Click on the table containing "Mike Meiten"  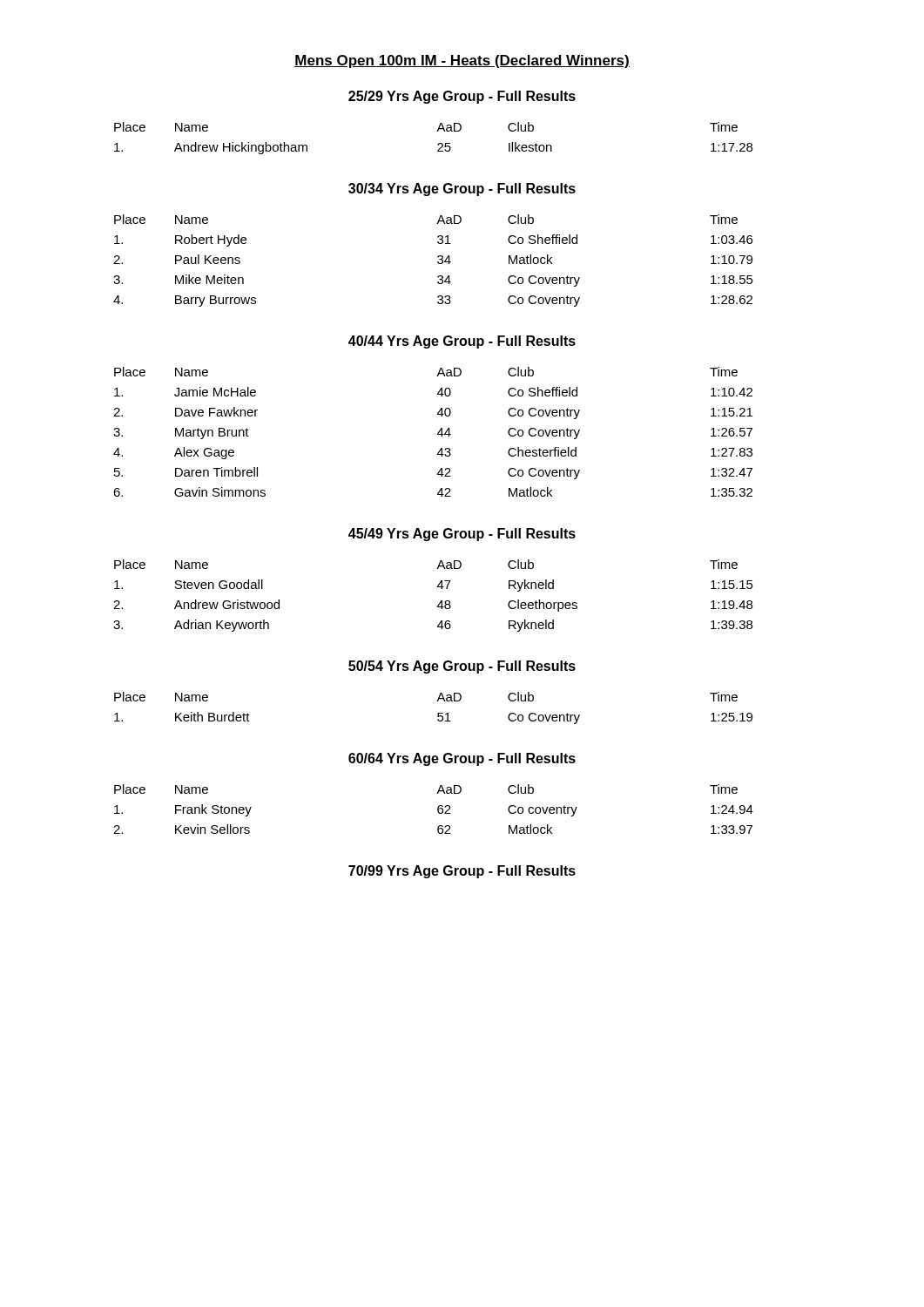click(462, 259)
